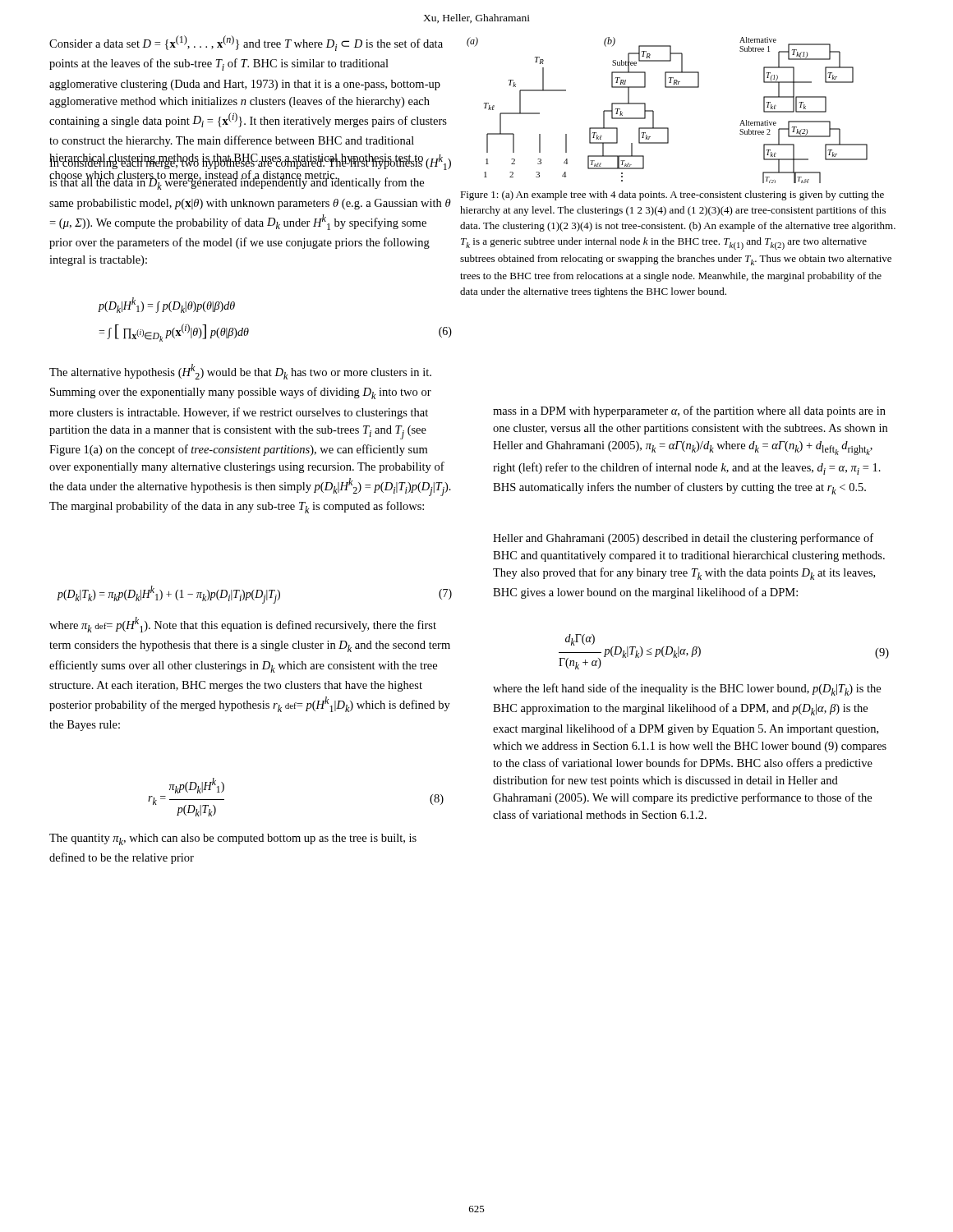Select the passage starting "where πk def="
Viewport: 953px width, 1232px height.
[x=251, y=674]
